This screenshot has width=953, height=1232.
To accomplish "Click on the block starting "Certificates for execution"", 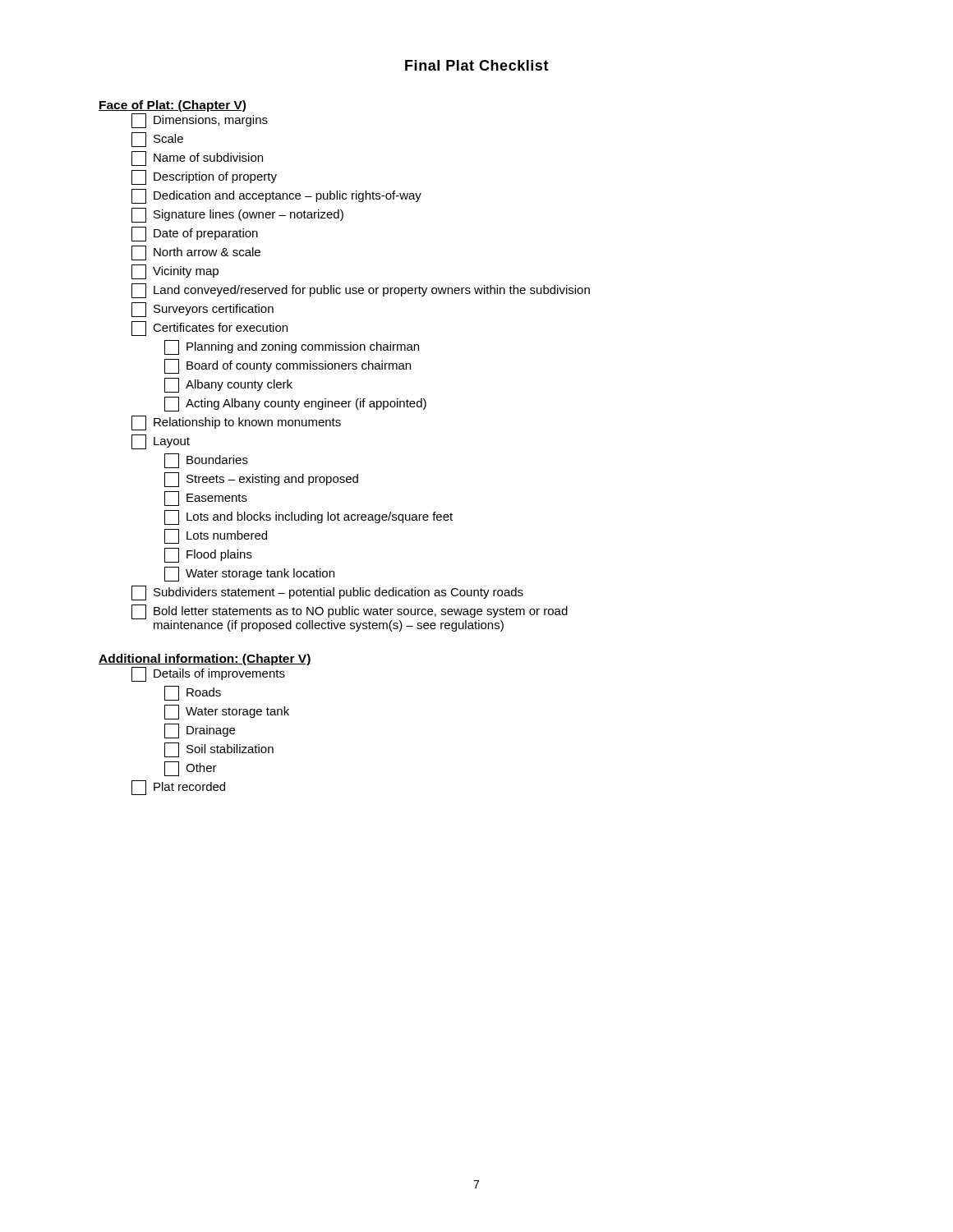I will (x=210, y=328).
